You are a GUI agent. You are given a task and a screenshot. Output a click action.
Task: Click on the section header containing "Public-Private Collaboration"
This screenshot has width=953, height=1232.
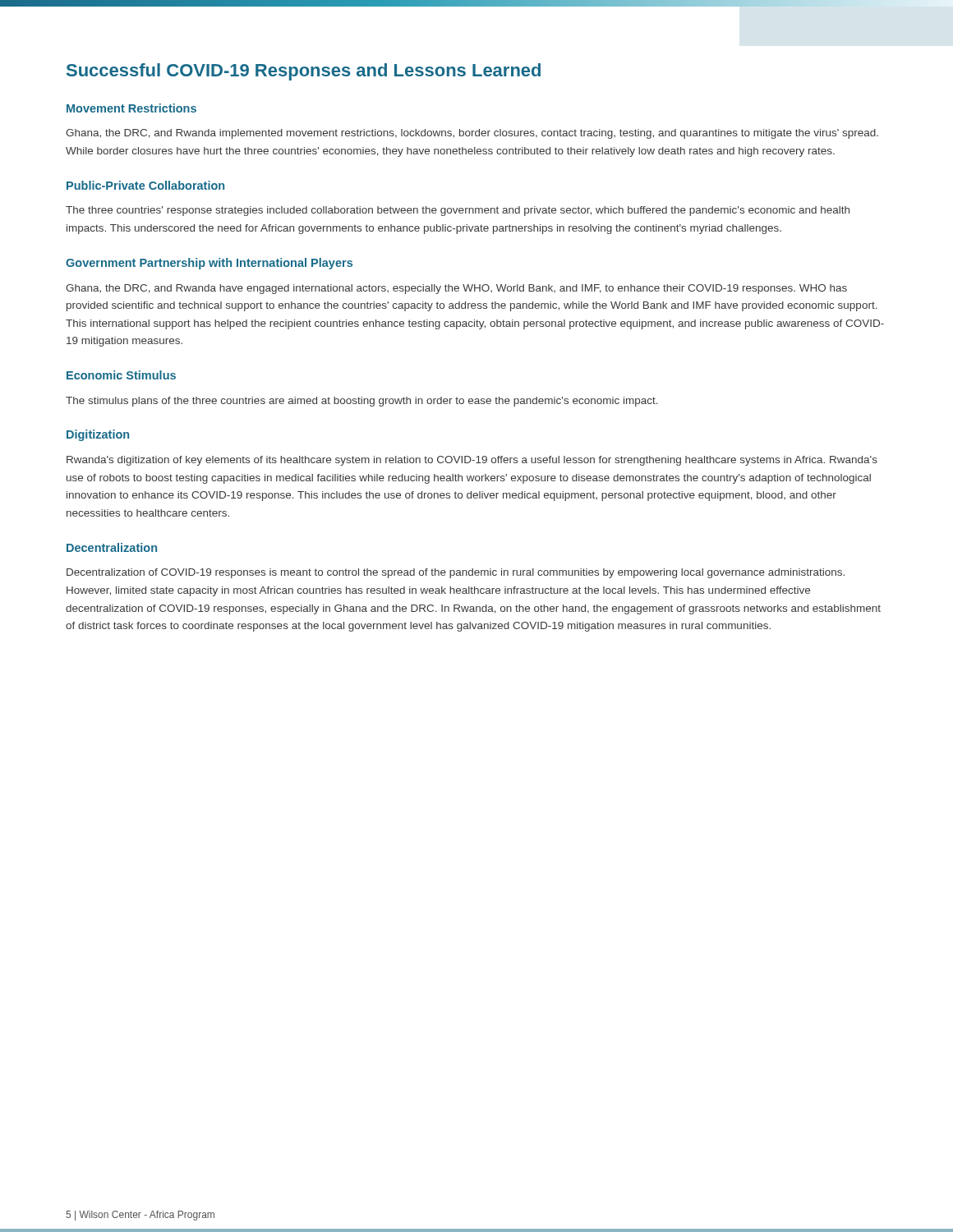pyautogui.click(x=146, y=185)
